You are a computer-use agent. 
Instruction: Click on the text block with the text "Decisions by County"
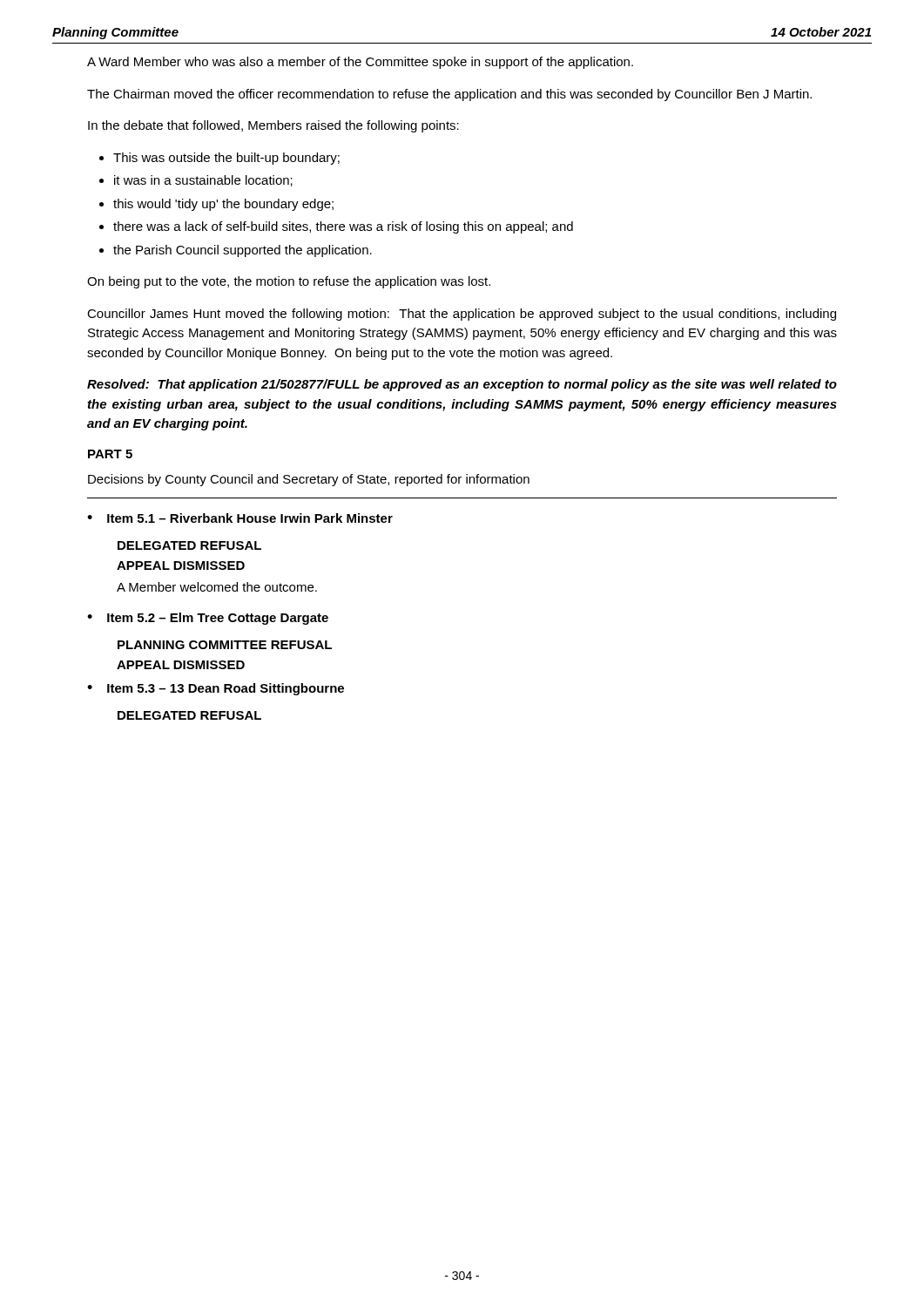tap(309, 478)
